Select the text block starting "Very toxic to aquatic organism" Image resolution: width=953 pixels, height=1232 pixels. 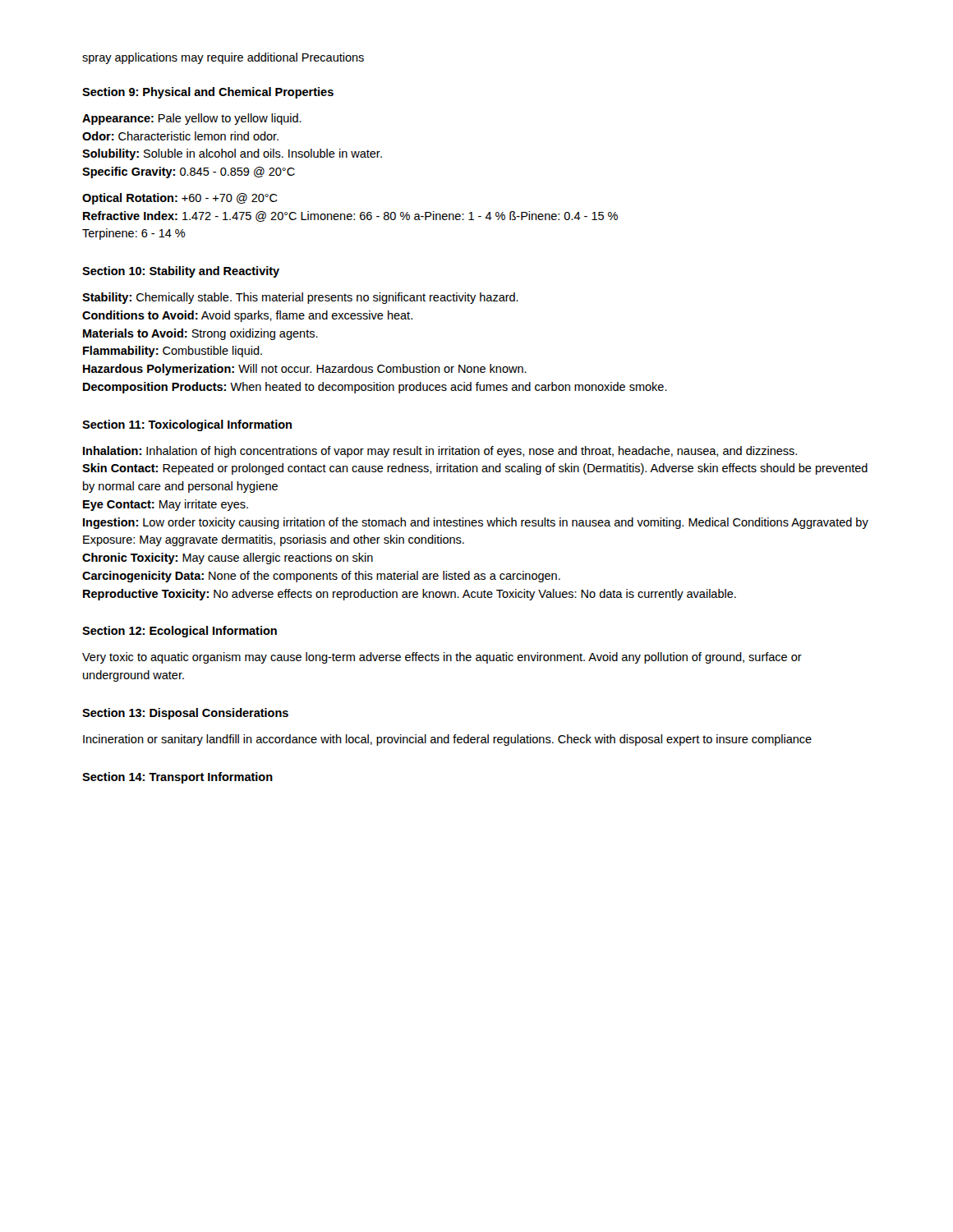point(442,666)
